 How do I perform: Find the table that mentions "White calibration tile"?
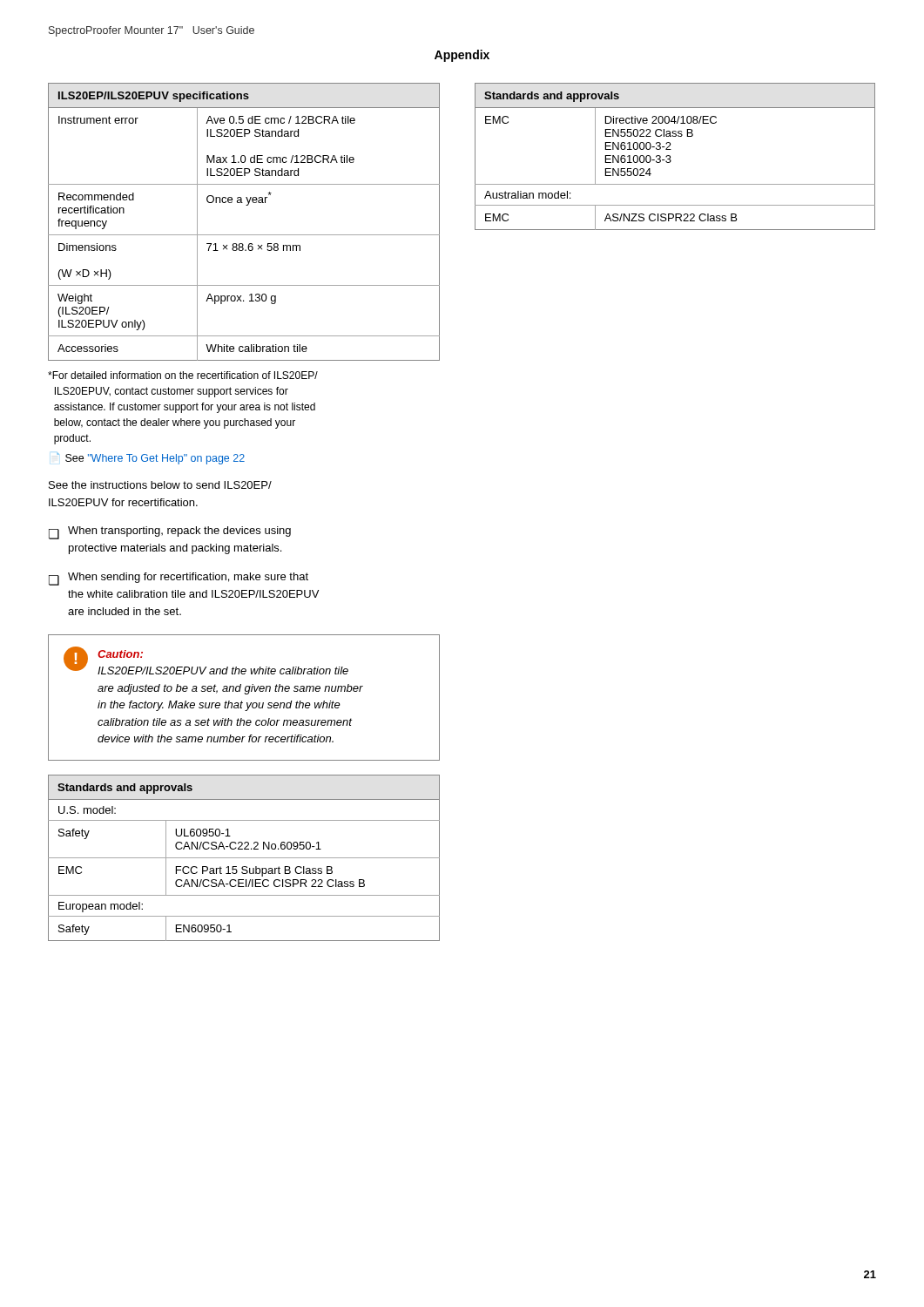[x=244, y=222]
